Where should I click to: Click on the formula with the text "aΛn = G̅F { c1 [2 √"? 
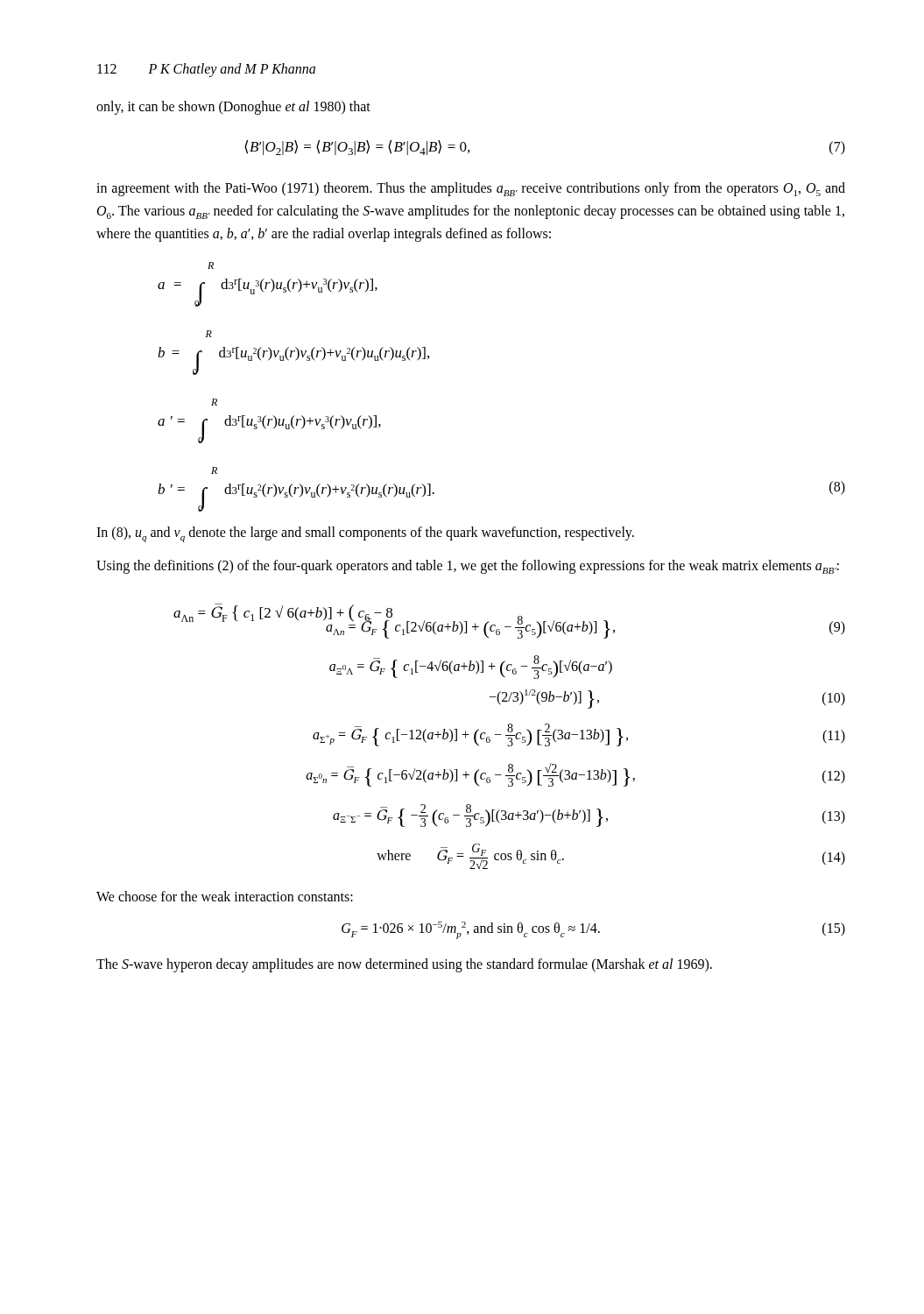coord(471,611)
